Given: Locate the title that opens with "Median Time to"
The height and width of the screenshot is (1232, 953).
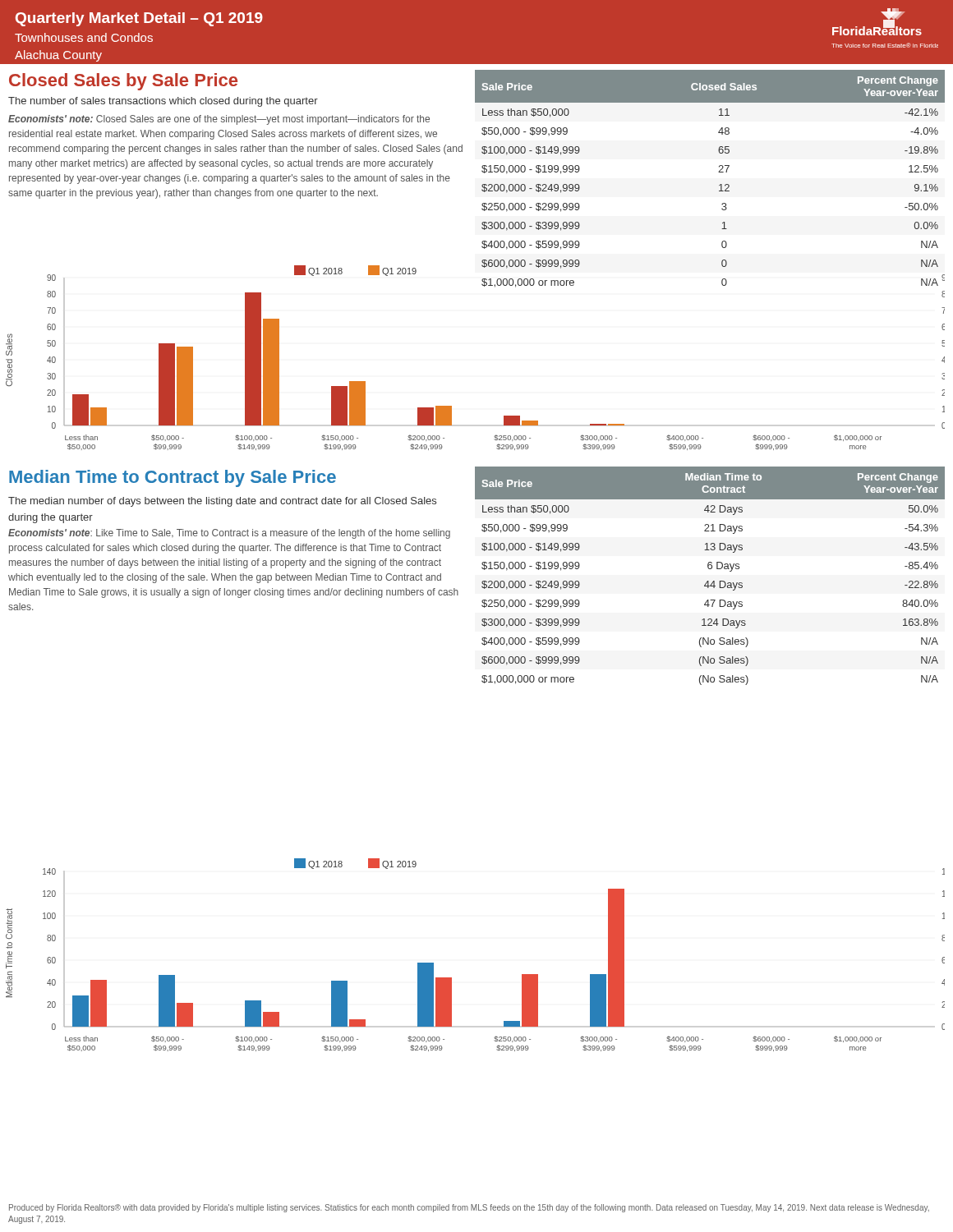Looking at the screenshot, I should click(x=236, y=477).
